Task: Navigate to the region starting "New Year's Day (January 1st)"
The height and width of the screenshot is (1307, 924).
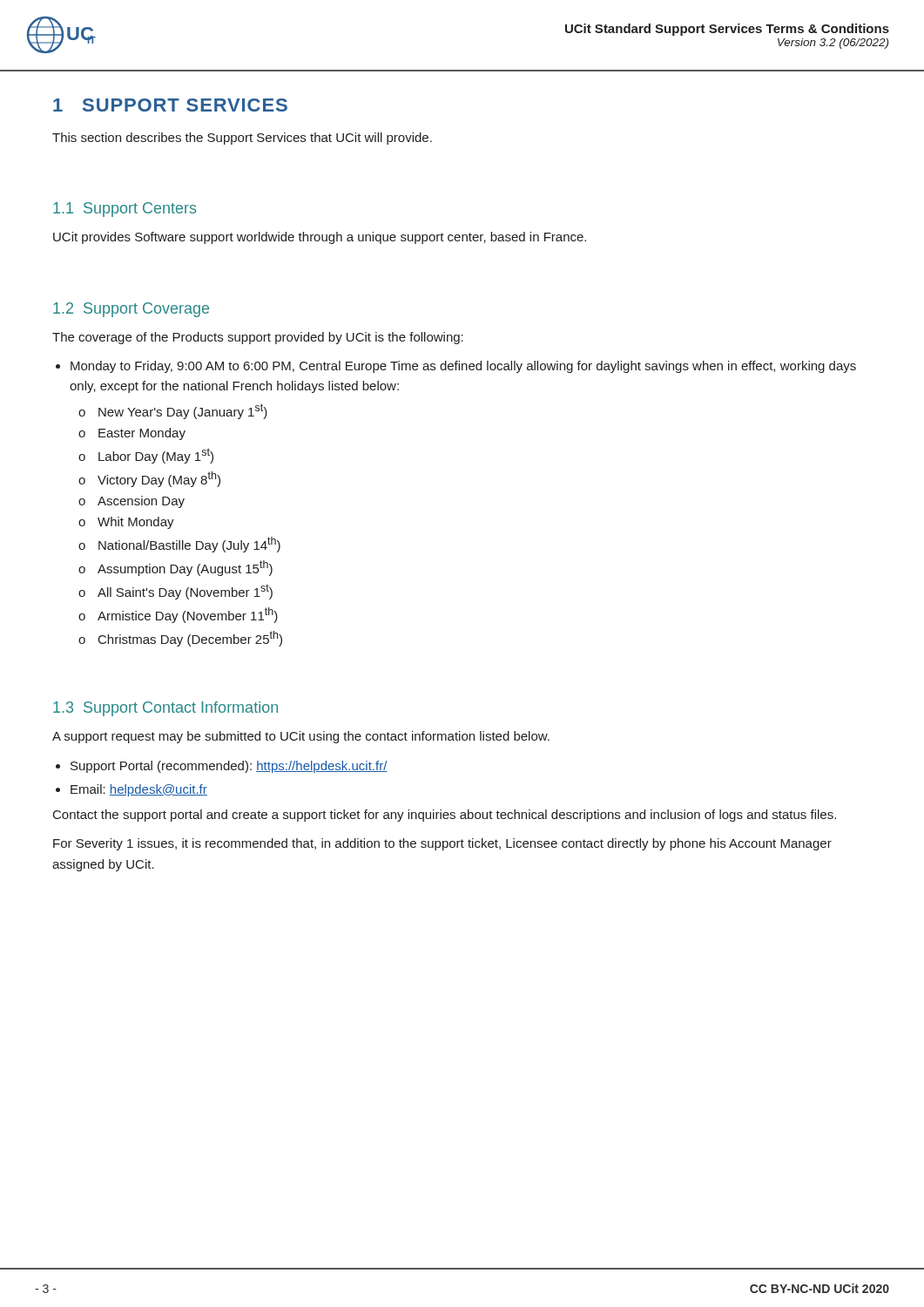Action: (x=183, y=411)
